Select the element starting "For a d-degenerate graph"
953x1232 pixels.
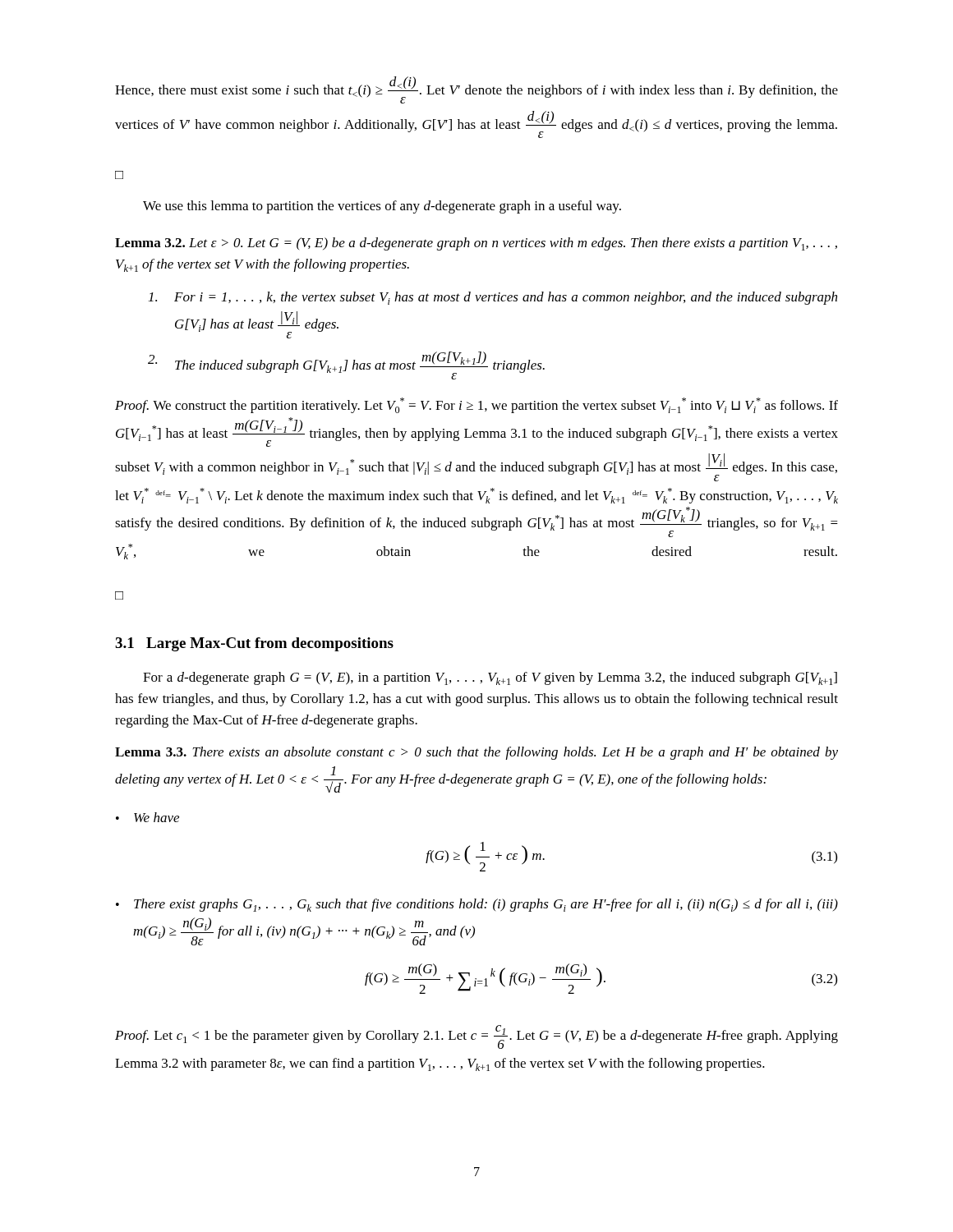click(476, 699)
